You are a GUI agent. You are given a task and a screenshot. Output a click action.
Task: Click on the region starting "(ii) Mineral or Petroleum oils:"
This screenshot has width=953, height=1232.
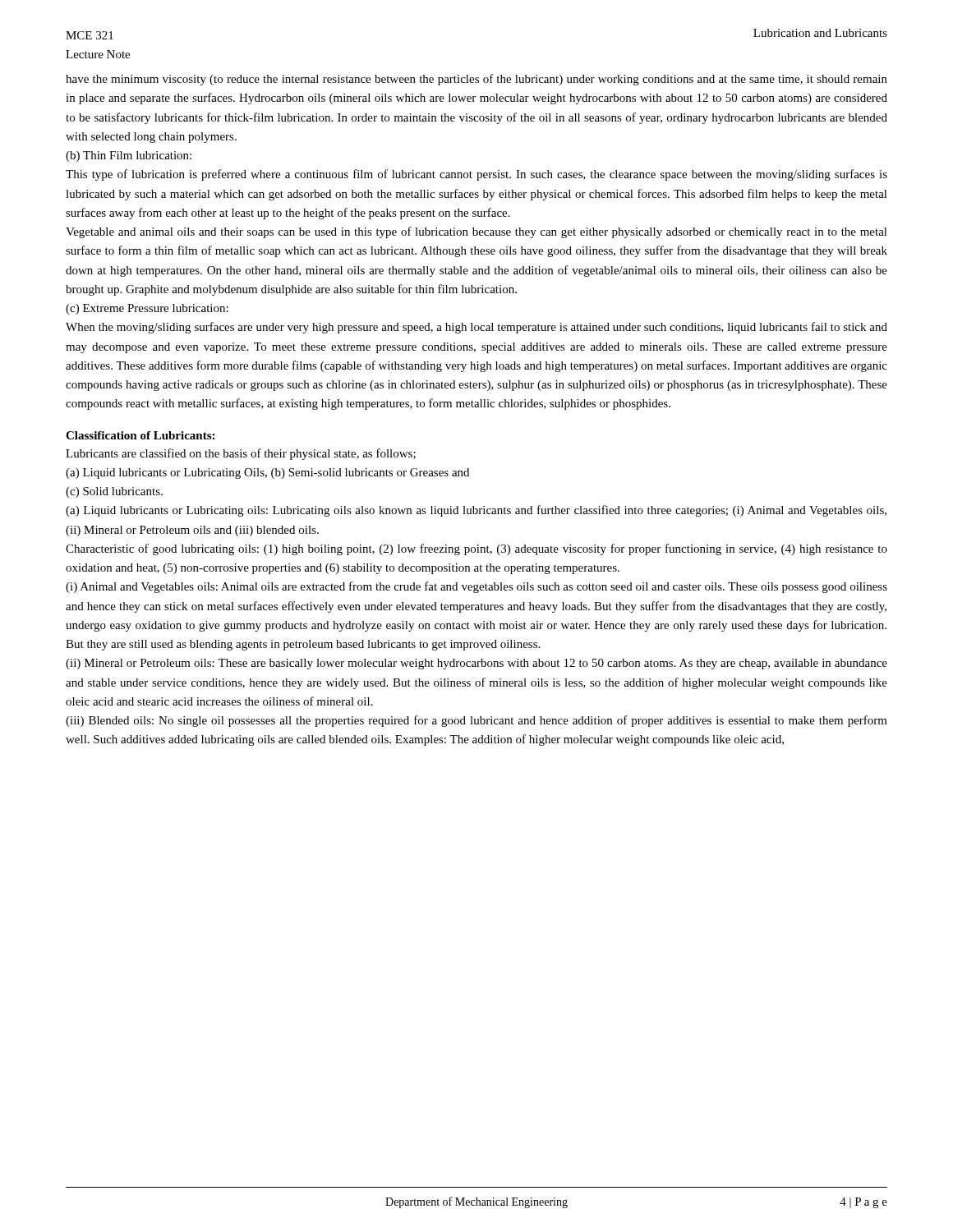[x=476, y=683]
